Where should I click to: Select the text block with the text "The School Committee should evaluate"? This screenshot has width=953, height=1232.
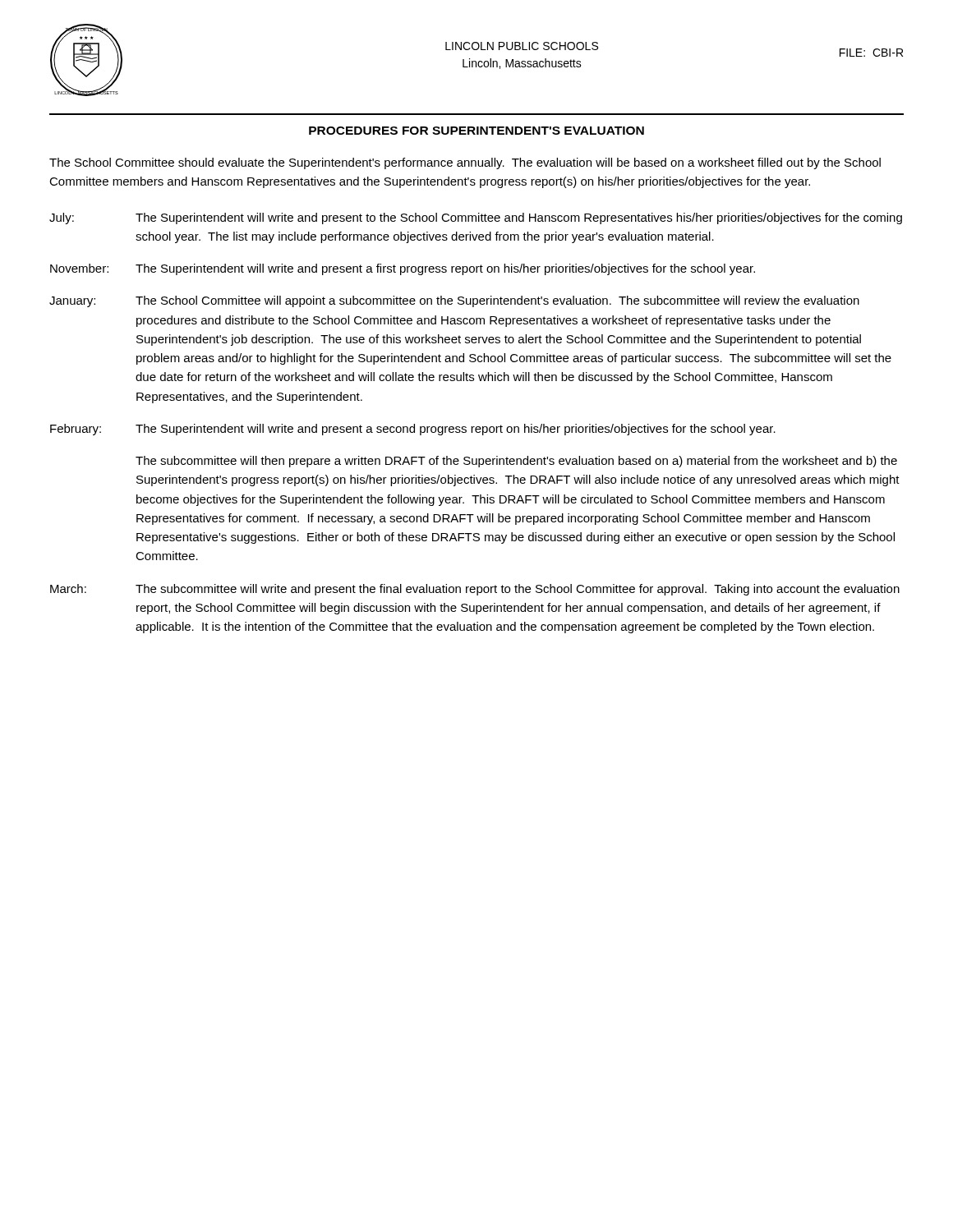pyautogui.click(x=465, y=172)
